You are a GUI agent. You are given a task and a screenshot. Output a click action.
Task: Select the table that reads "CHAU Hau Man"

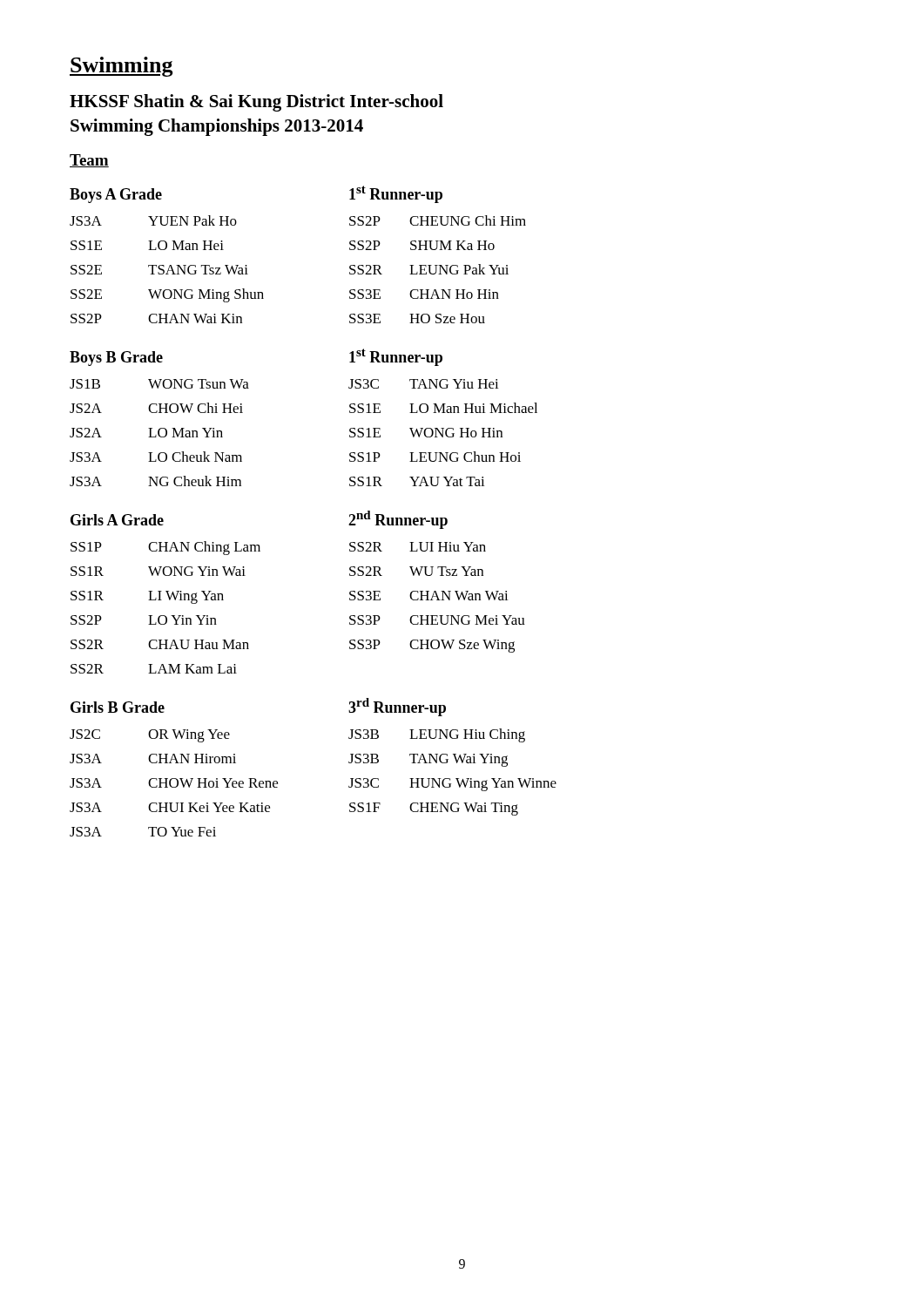coord(462,608)
